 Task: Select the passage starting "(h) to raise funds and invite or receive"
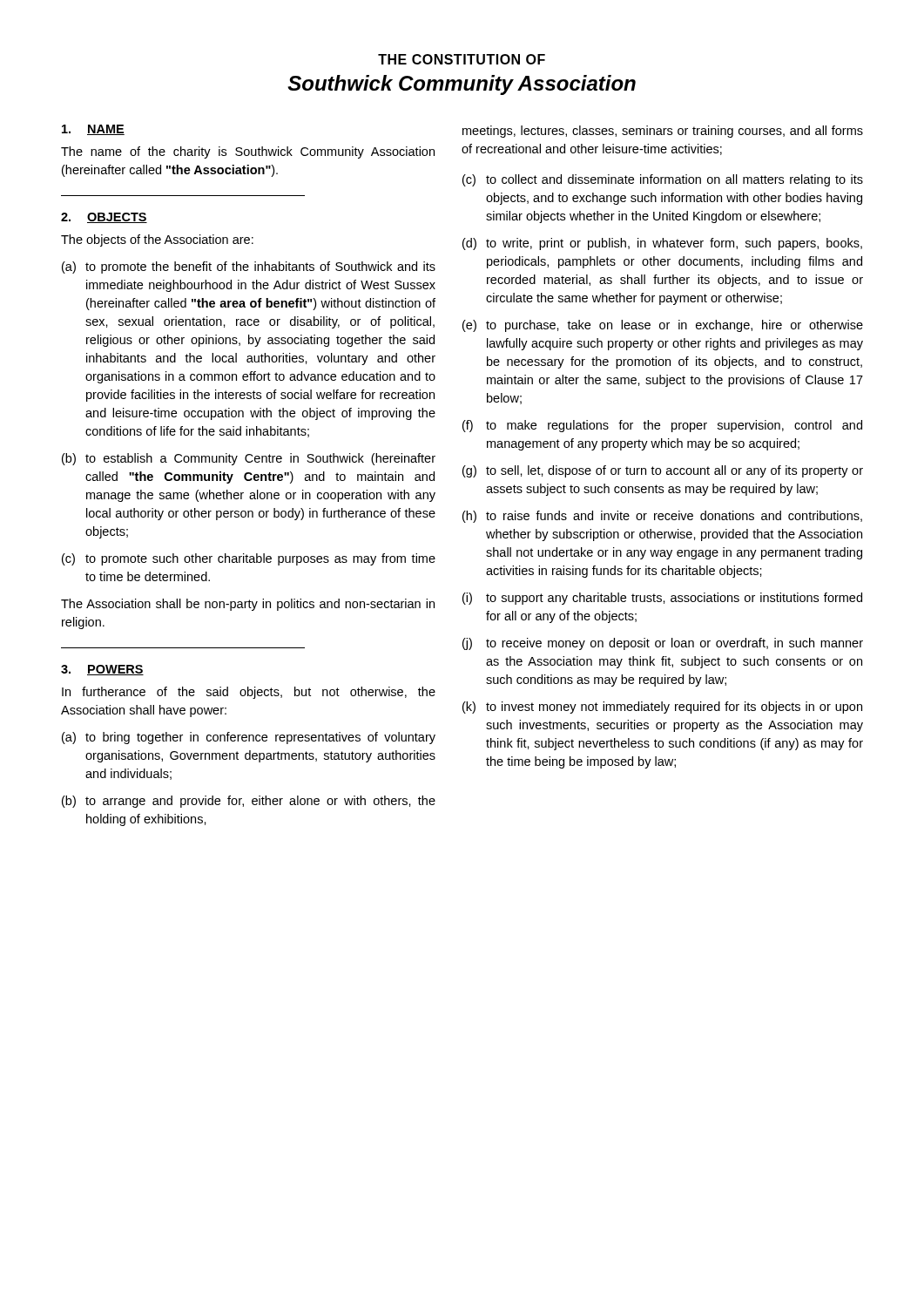tap(662, 544)
